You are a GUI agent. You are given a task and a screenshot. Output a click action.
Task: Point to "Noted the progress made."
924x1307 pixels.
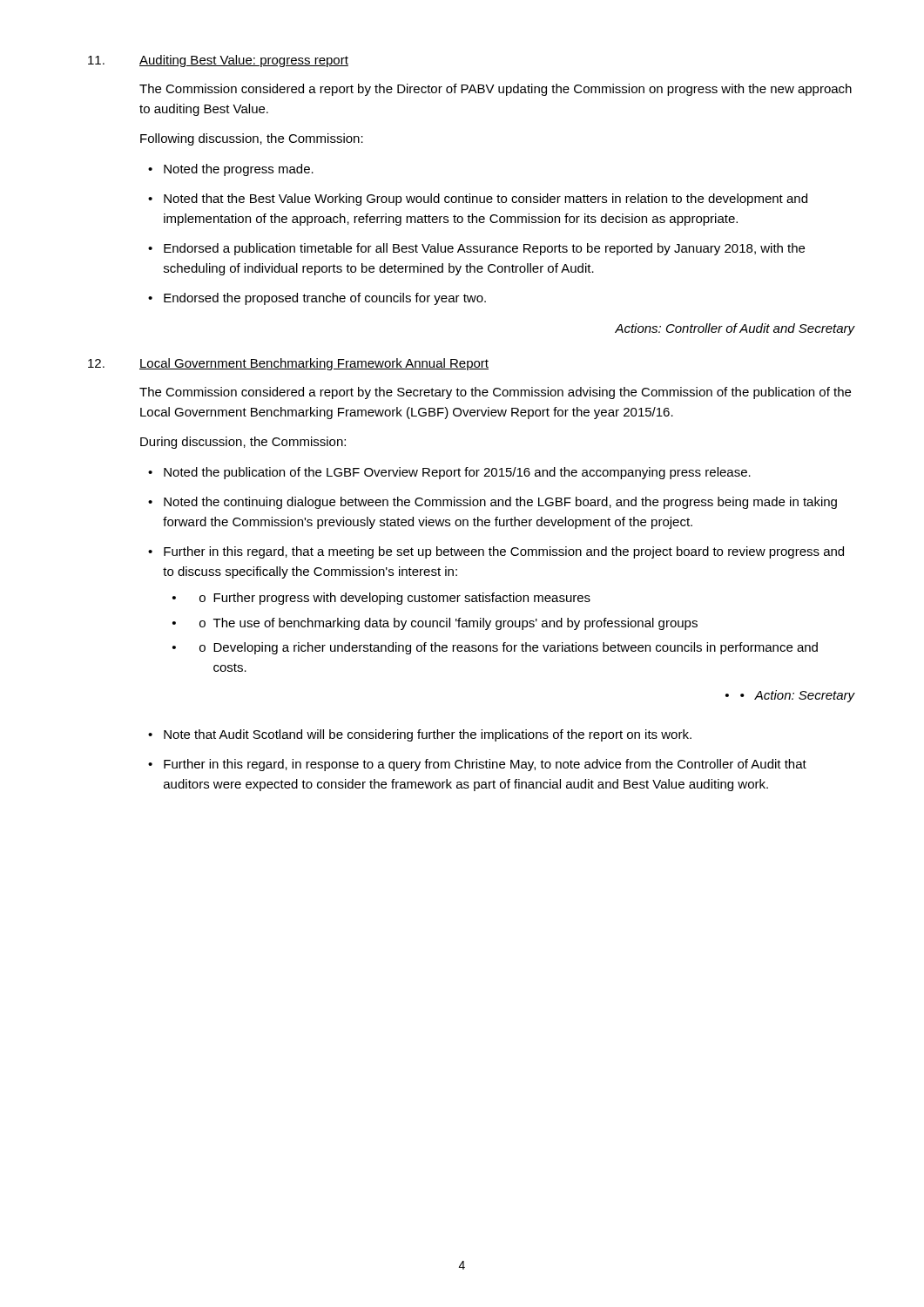(x=239, y=169)
